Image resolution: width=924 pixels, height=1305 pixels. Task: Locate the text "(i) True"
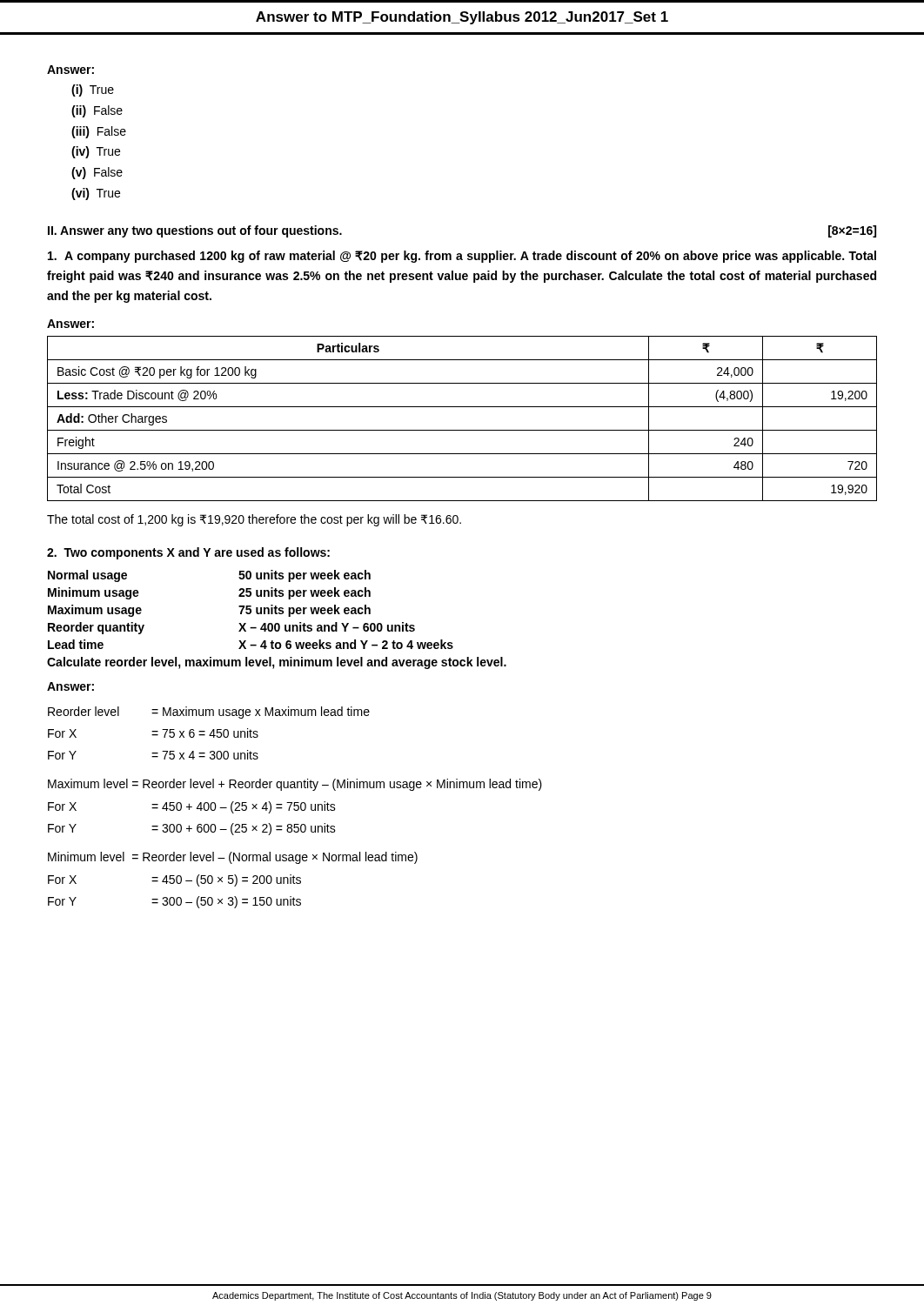point(93,90)
